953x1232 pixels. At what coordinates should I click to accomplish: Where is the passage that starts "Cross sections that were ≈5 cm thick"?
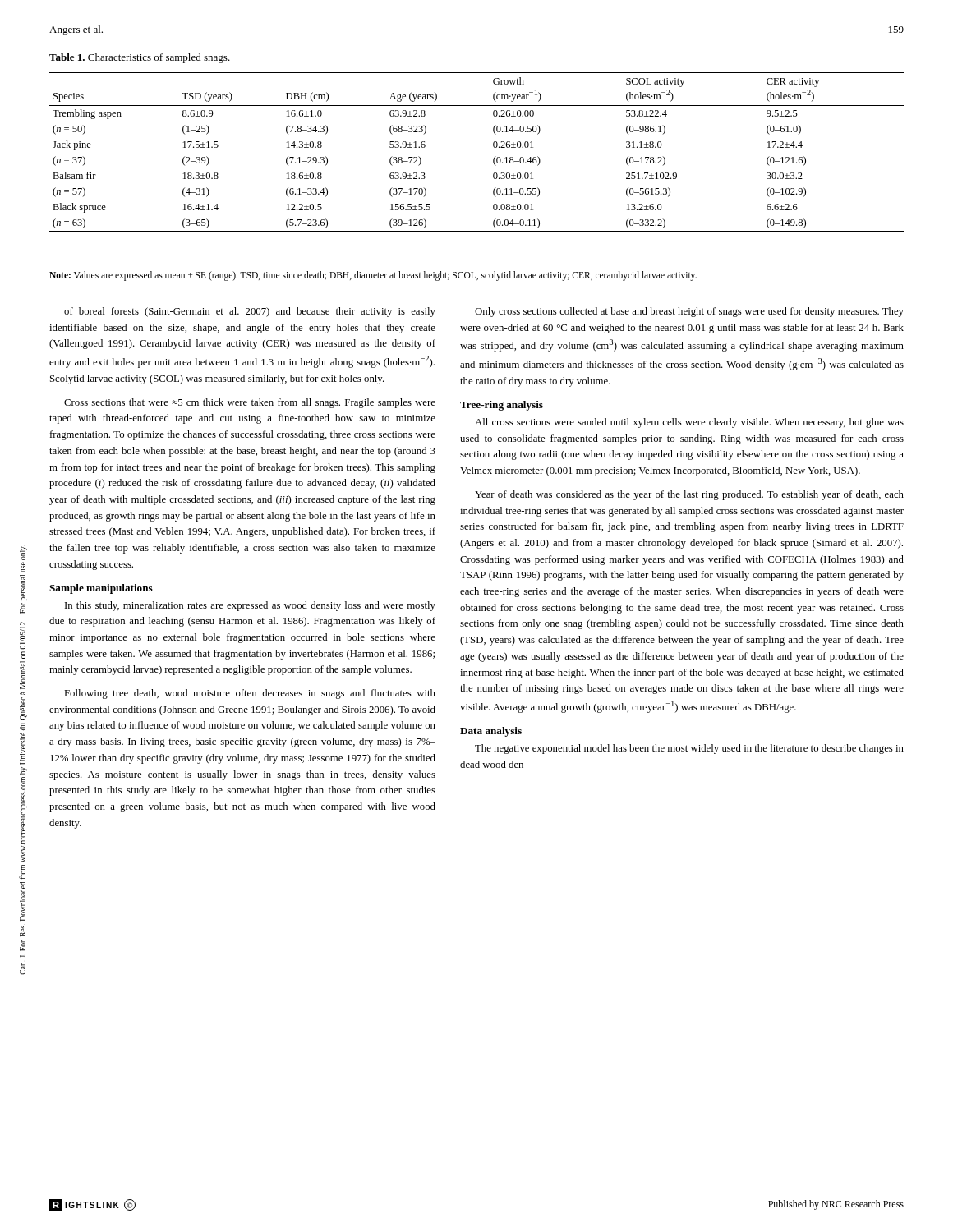point(242,483)
